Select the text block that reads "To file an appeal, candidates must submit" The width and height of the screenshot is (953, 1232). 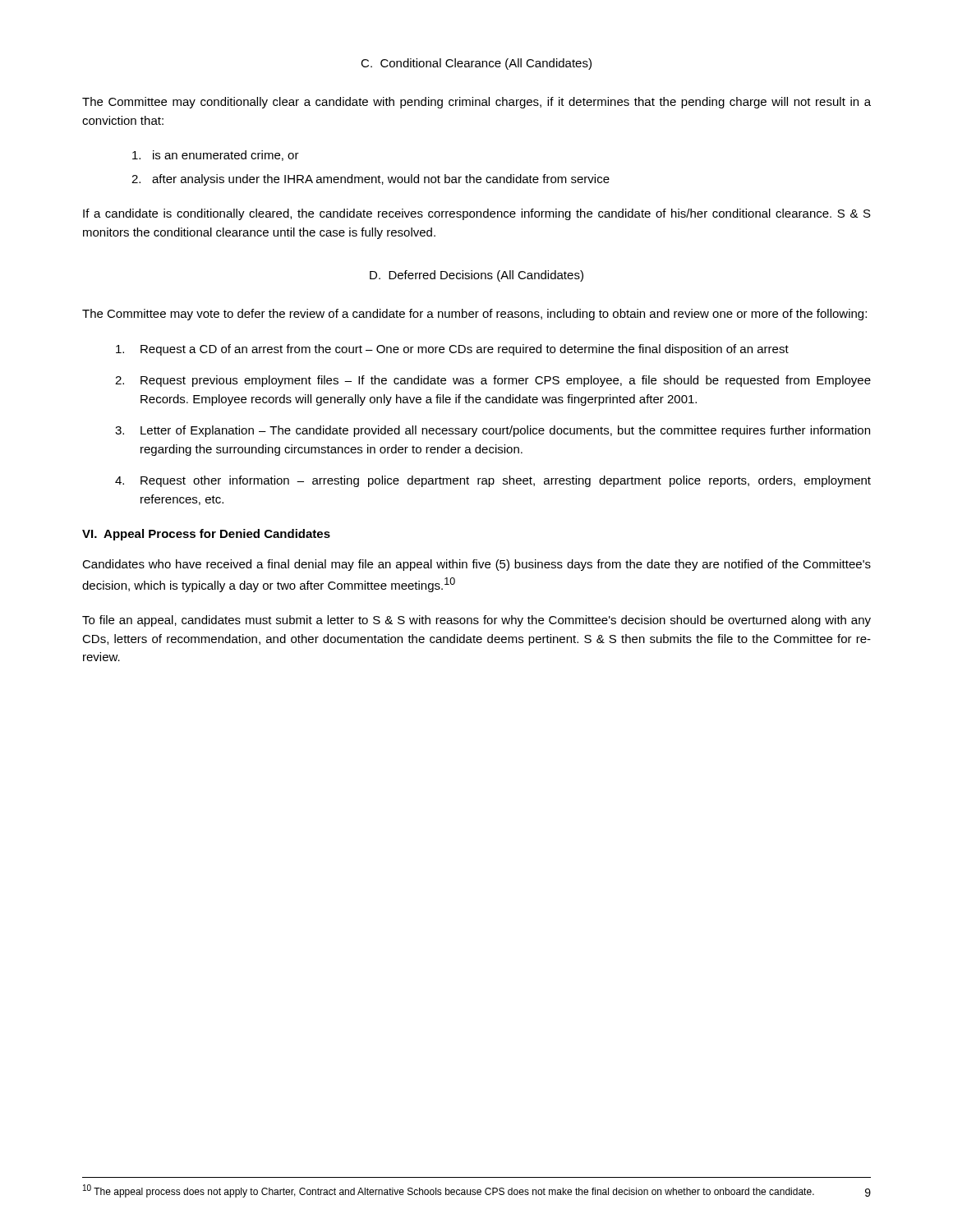point(476,638)
